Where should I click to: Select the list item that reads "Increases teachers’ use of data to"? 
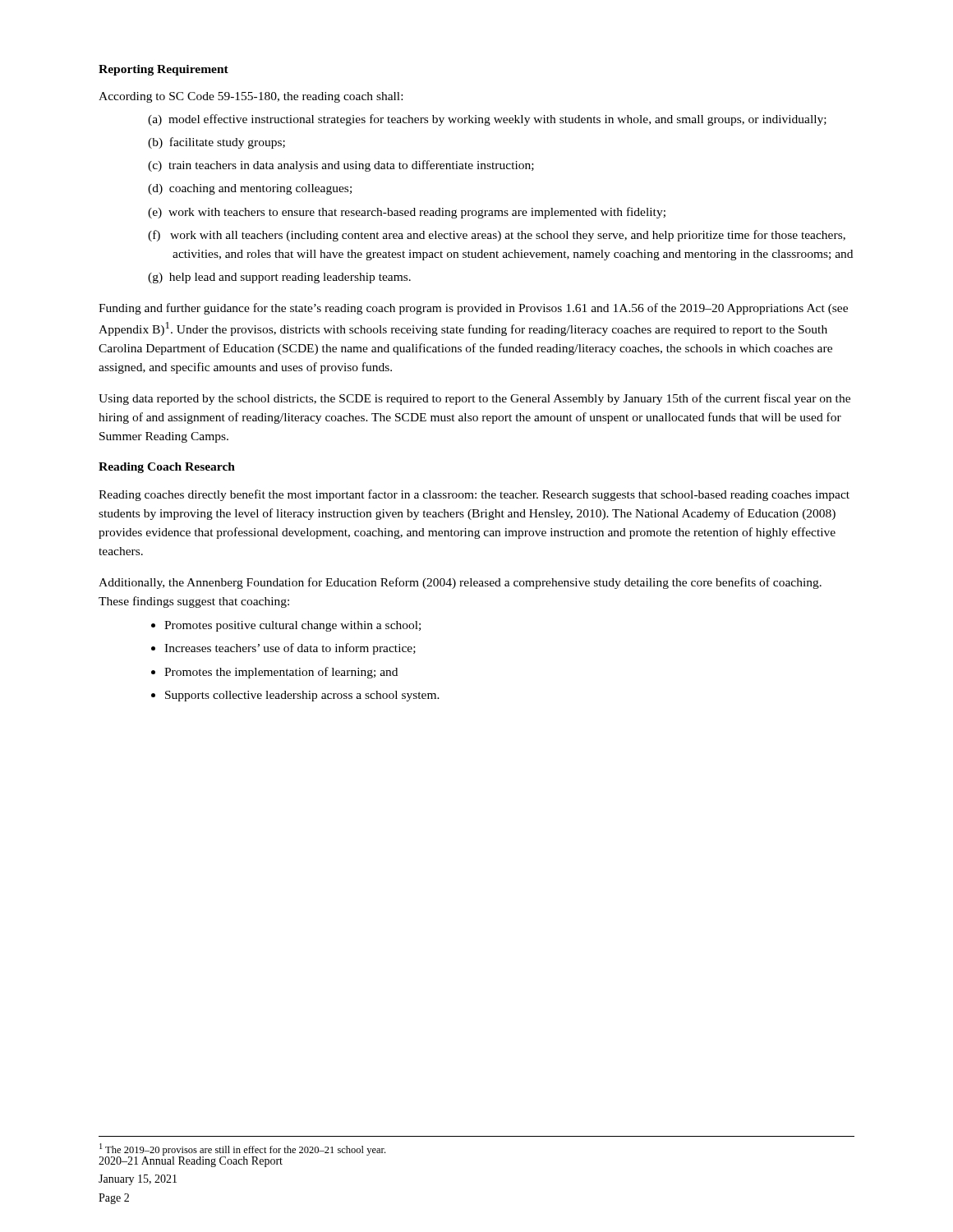tap(290, 648)
